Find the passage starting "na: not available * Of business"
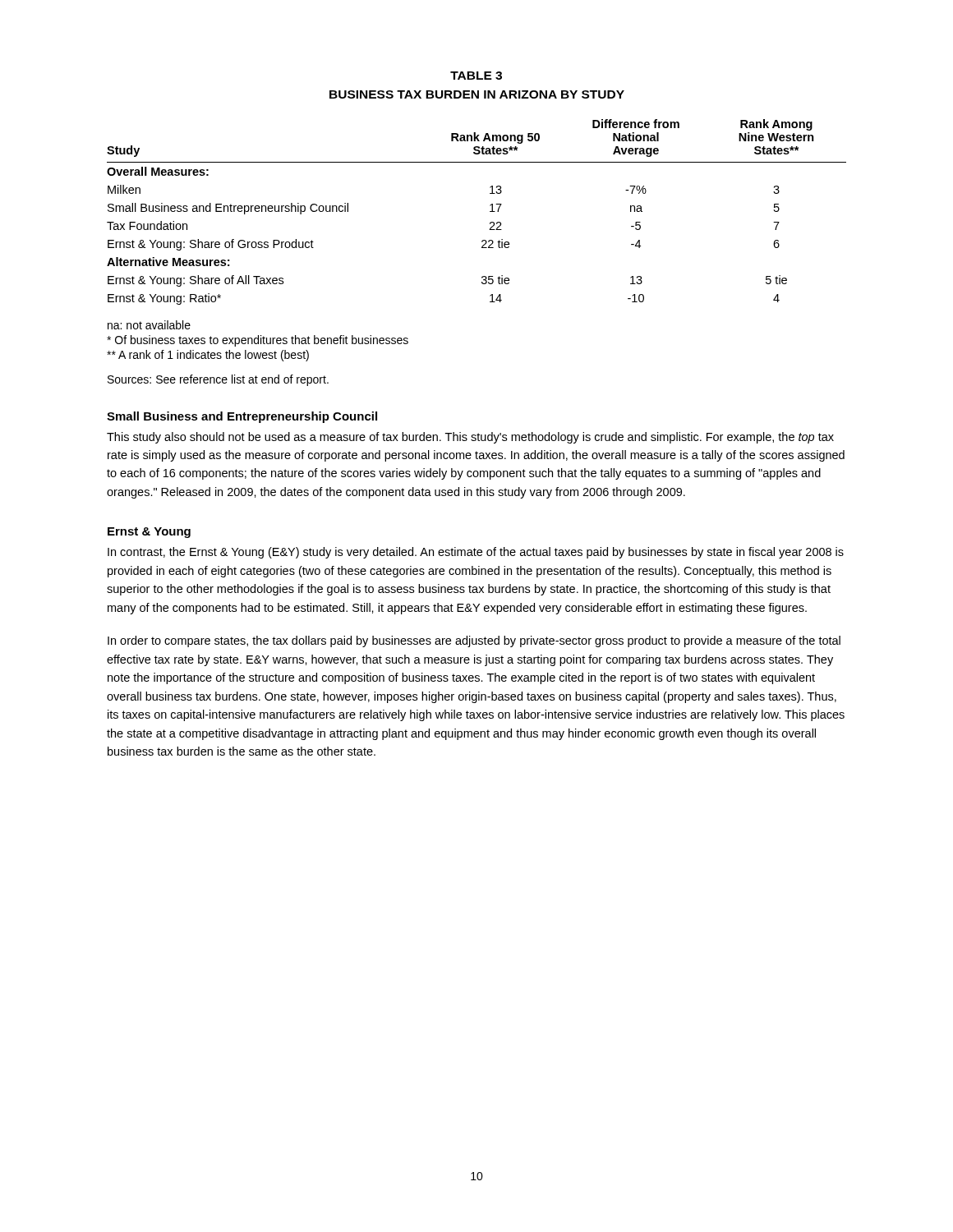Image resolution: width=953 pixels, height=1232 pixels. (x=149, y=325)
